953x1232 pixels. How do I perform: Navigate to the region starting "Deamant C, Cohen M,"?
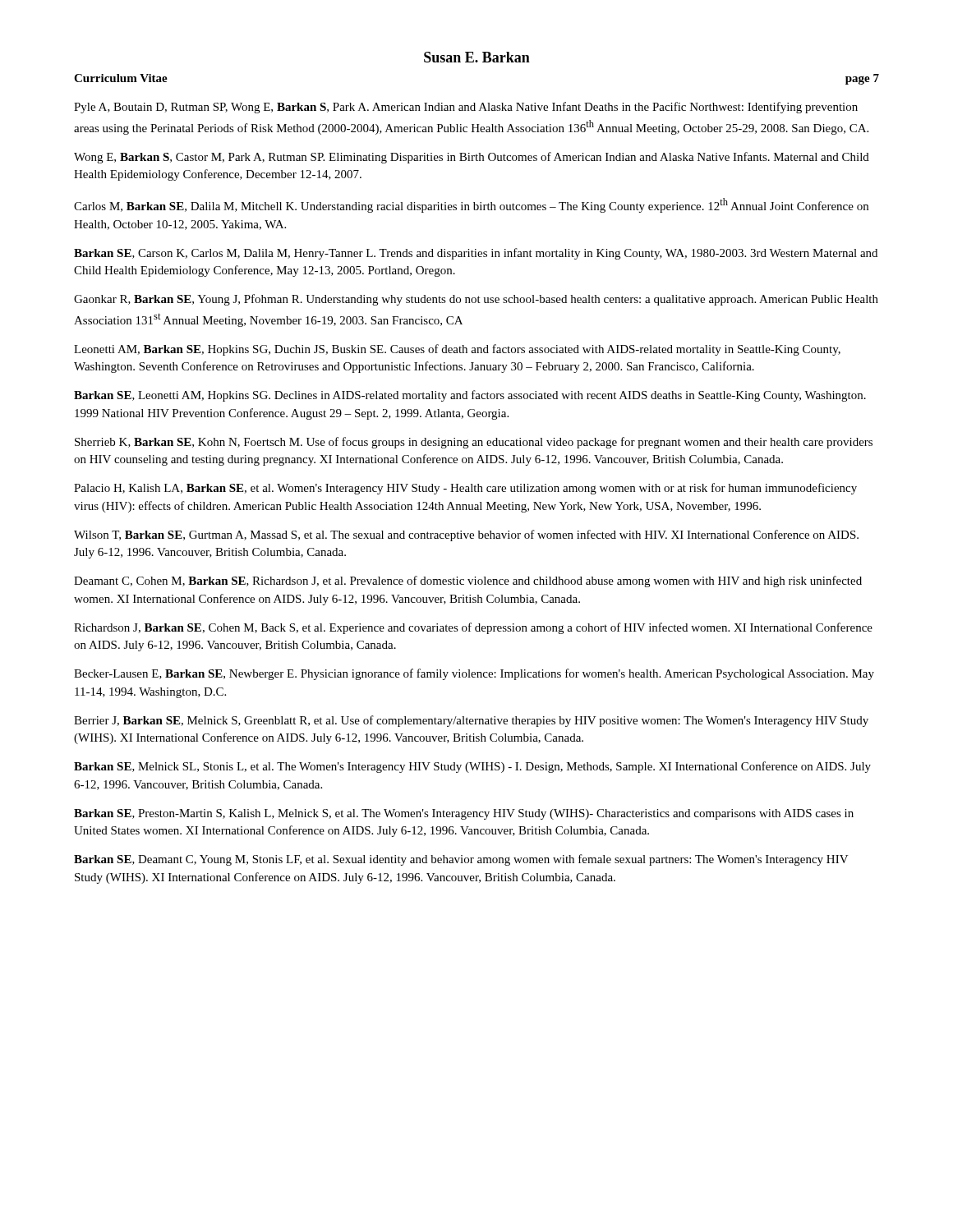[x=468, y=590]
